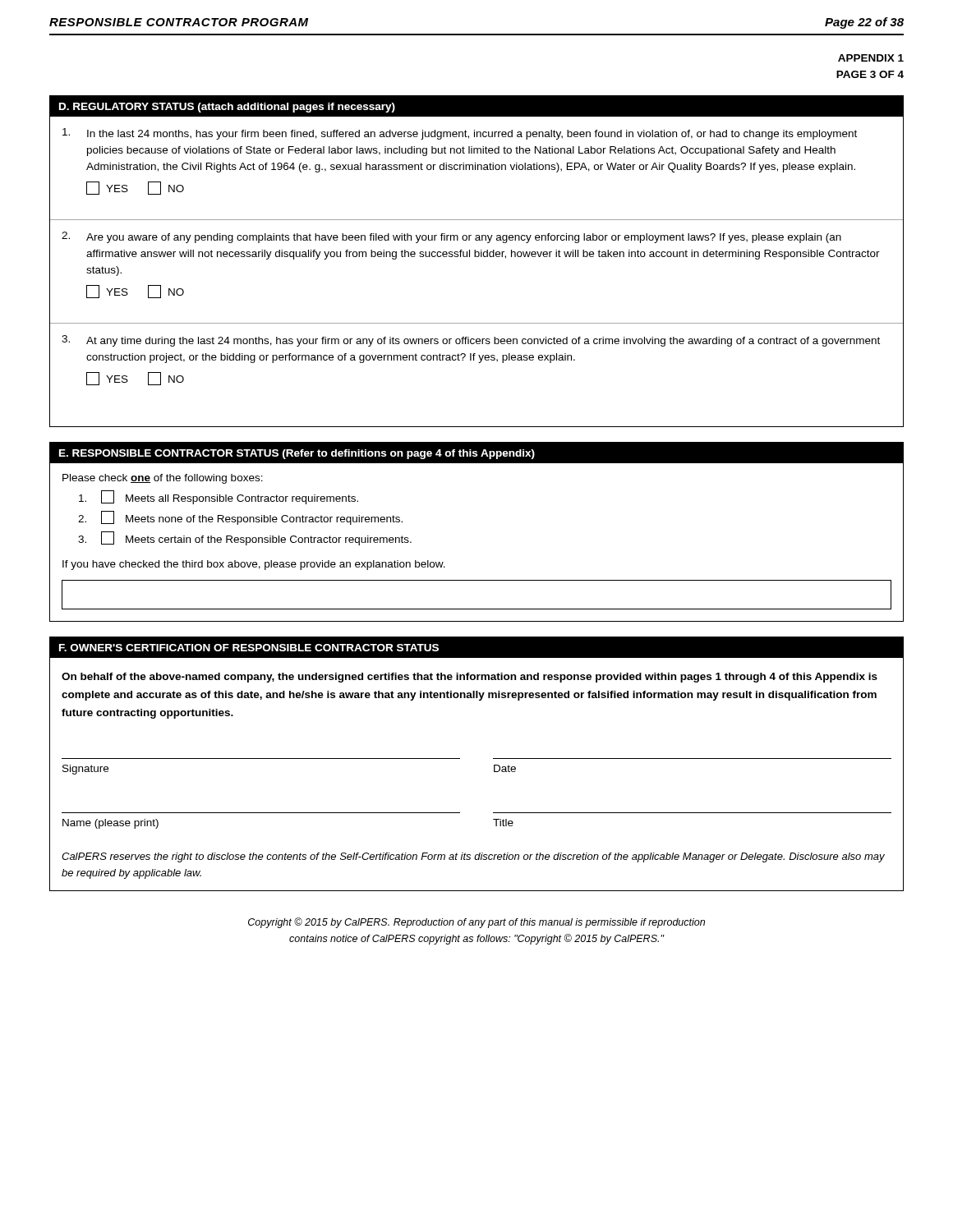Viewport: 953px width, 1232px height.
Task: Locate the section header that opens with "F. OWNER'S CERTIFICATION OF RESPONSIBLE"
Action: coord(249,647)
